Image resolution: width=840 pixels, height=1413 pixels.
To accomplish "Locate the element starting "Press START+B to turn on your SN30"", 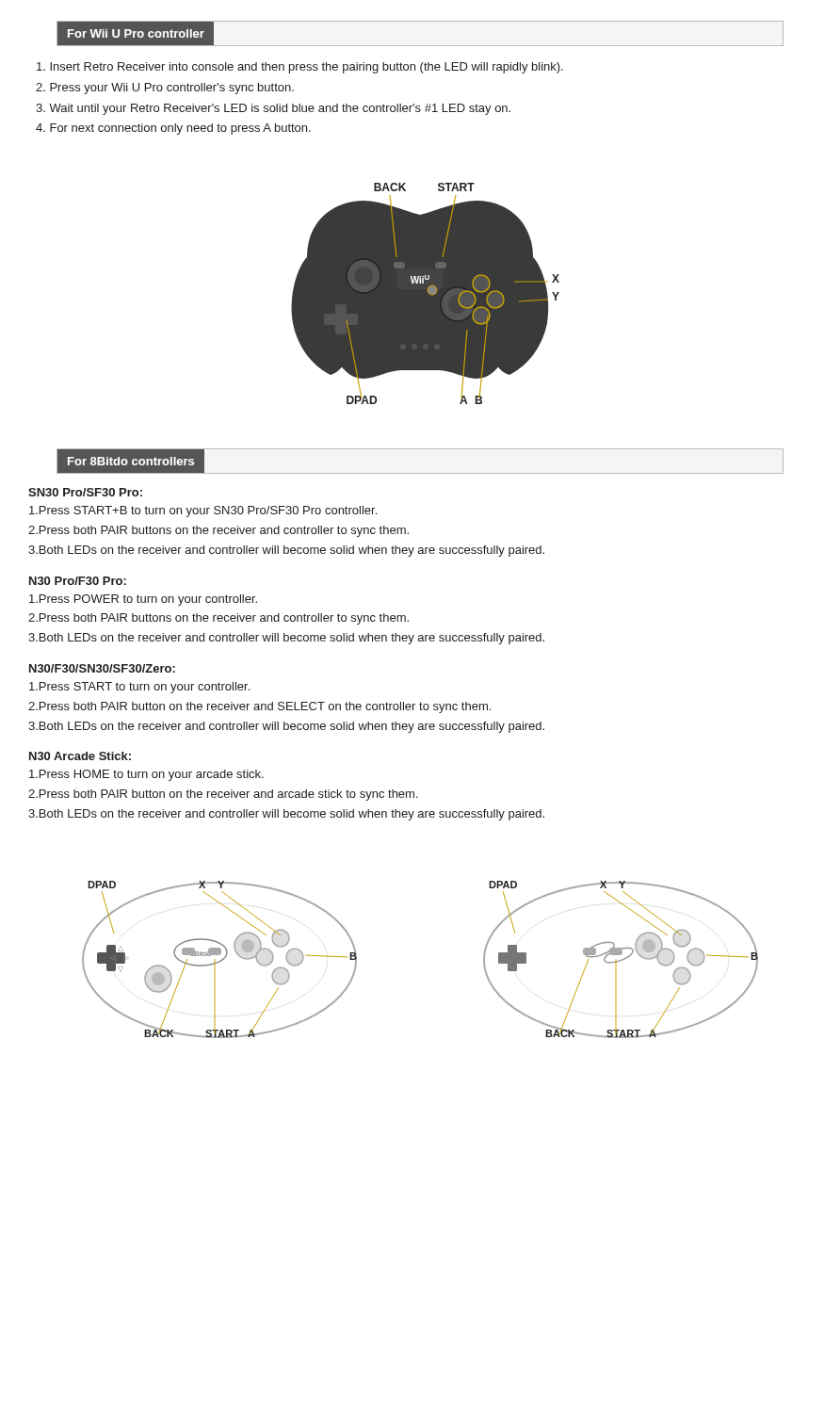I will pyautogui.click(x=203, y=510).
